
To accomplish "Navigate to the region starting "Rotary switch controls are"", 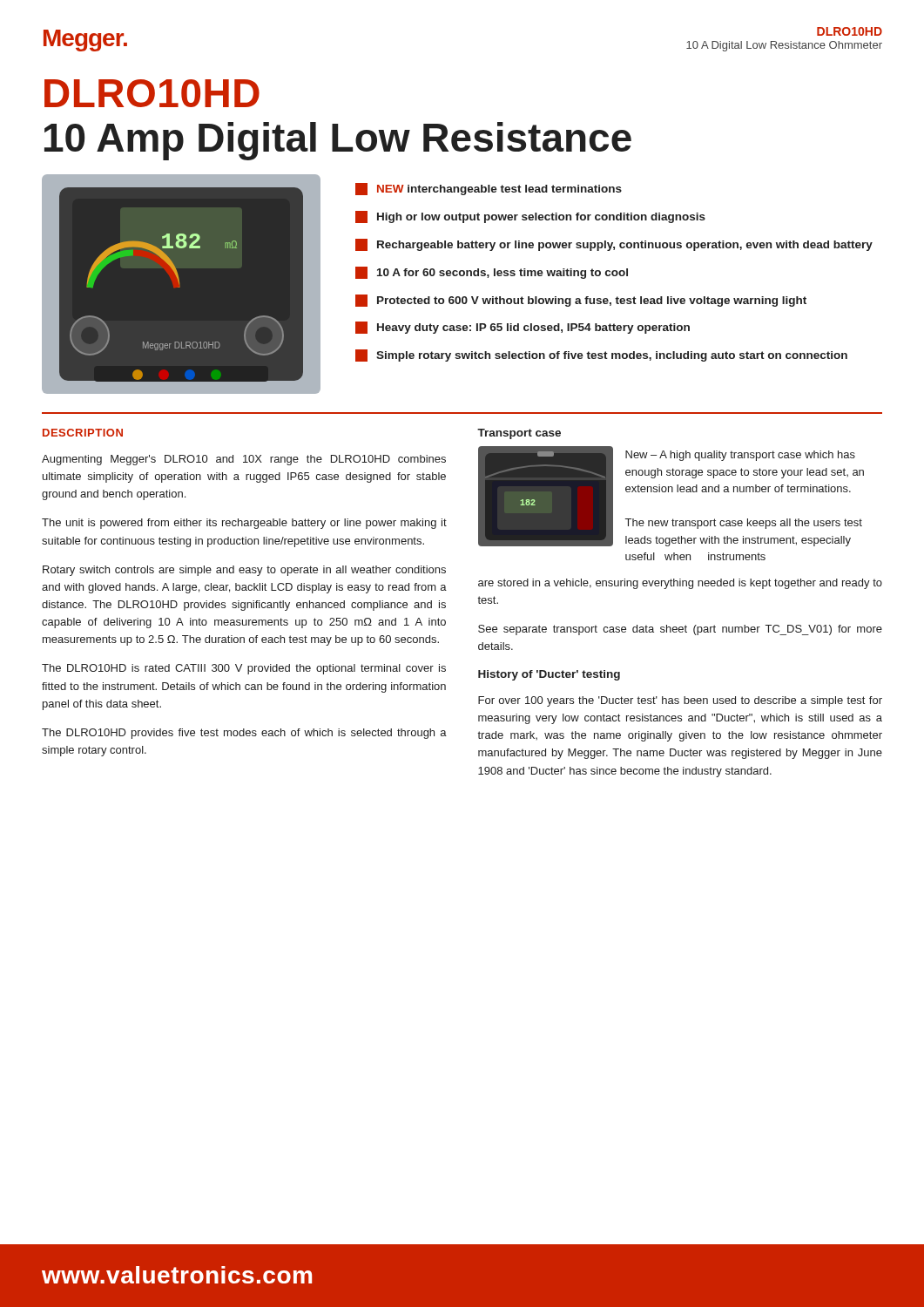I will 244,604.
